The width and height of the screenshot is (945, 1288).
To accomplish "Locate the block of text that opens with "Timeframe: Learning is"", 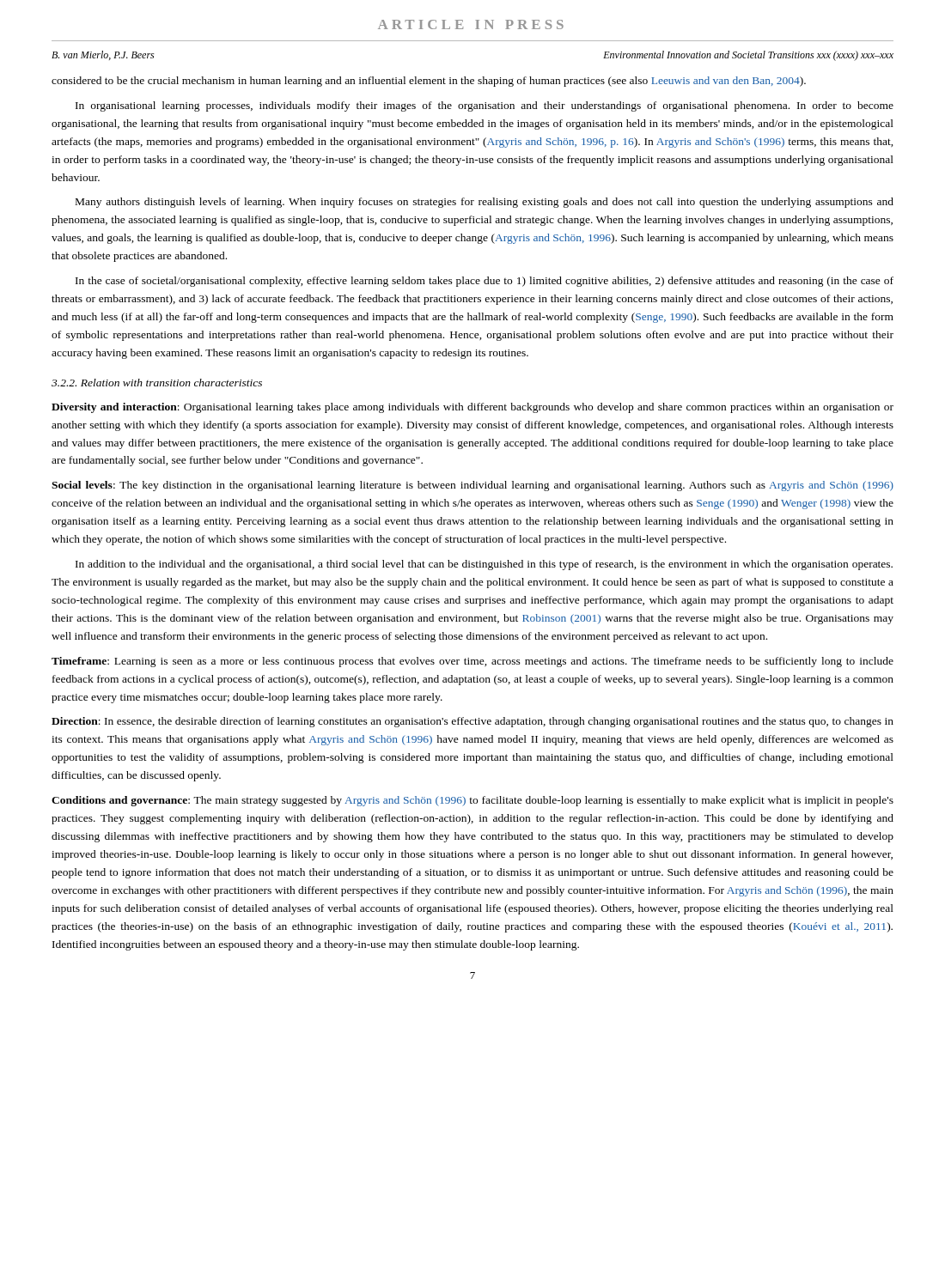I will click(472, 679).
